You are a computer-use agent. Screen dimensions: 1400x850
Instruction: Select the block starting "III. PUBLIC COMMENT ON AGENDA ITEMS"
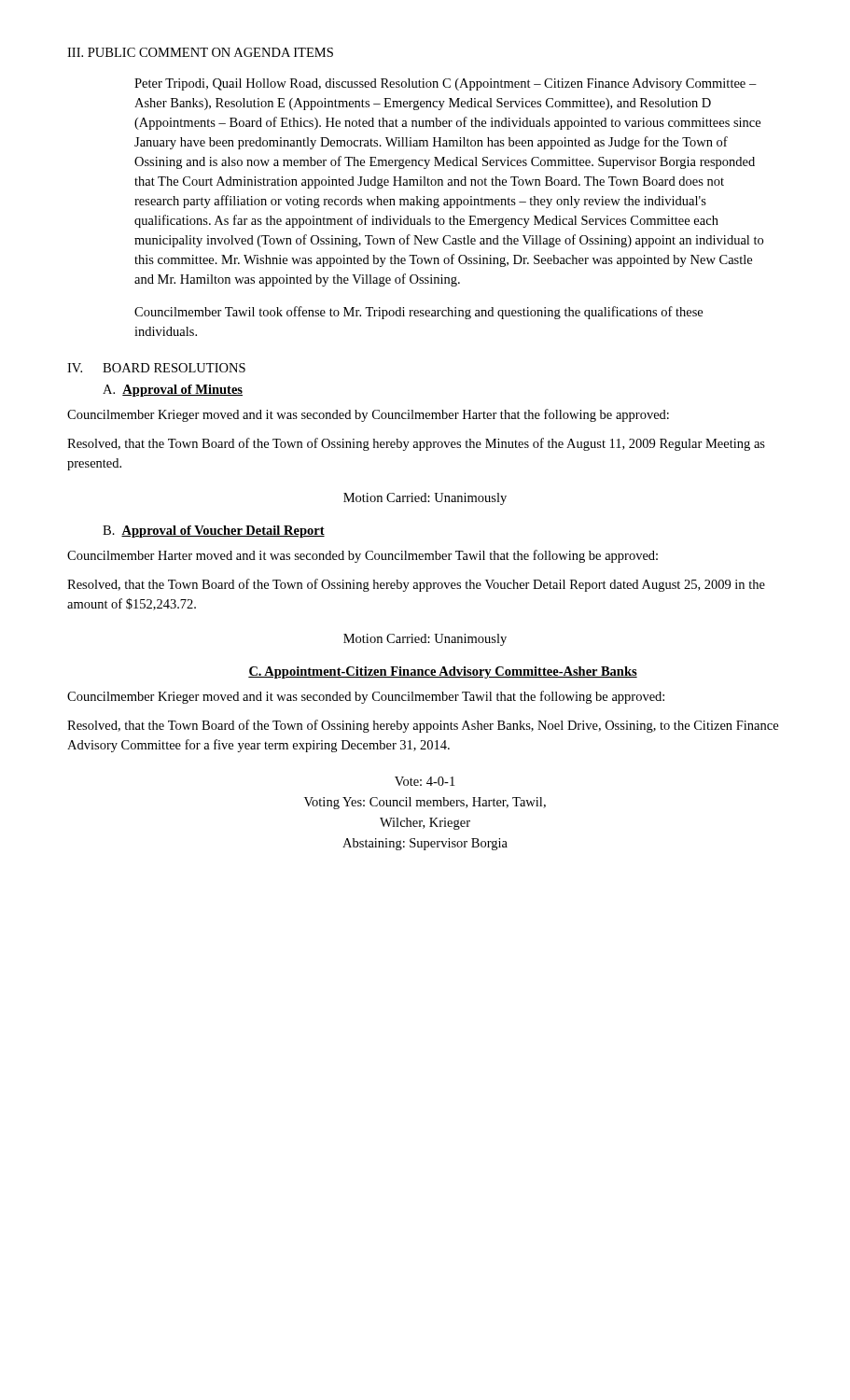[200, 52]
